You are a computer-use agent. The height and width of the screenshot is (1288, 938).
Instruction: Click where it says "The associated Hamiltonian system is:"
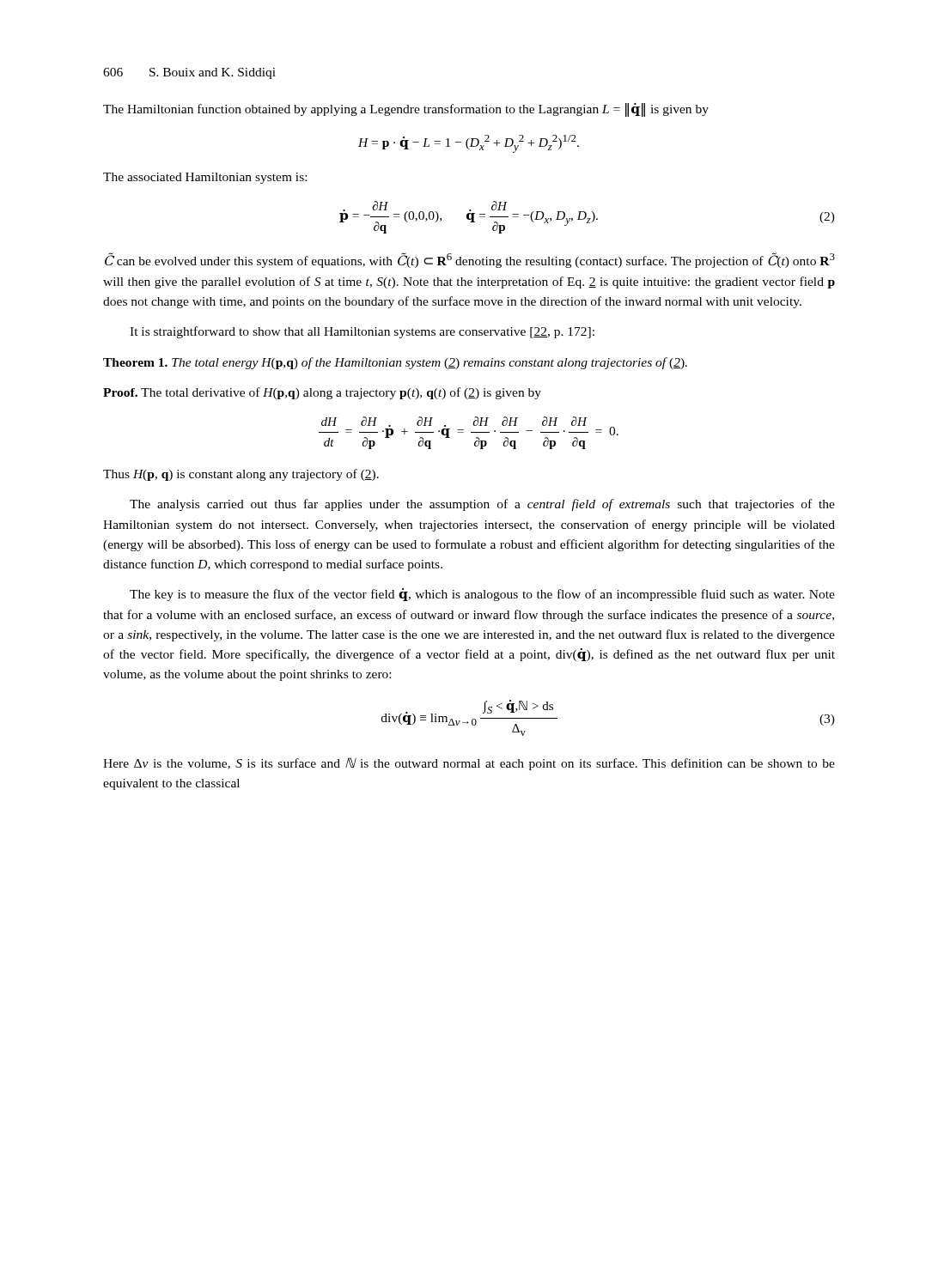point(205,178)
